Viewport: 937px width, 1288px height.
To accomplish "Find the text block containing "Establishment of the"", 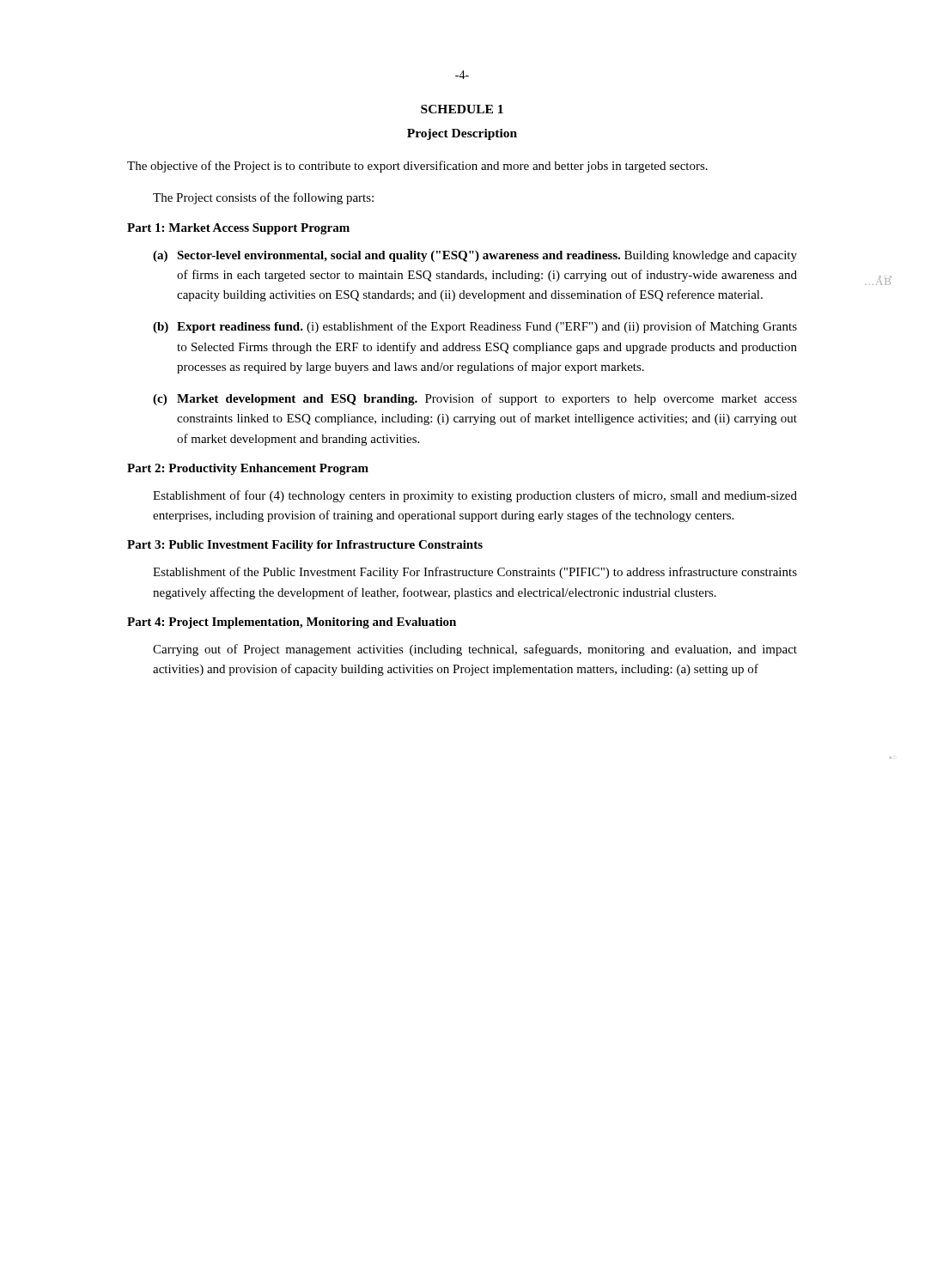I will [x=475, y=582].
